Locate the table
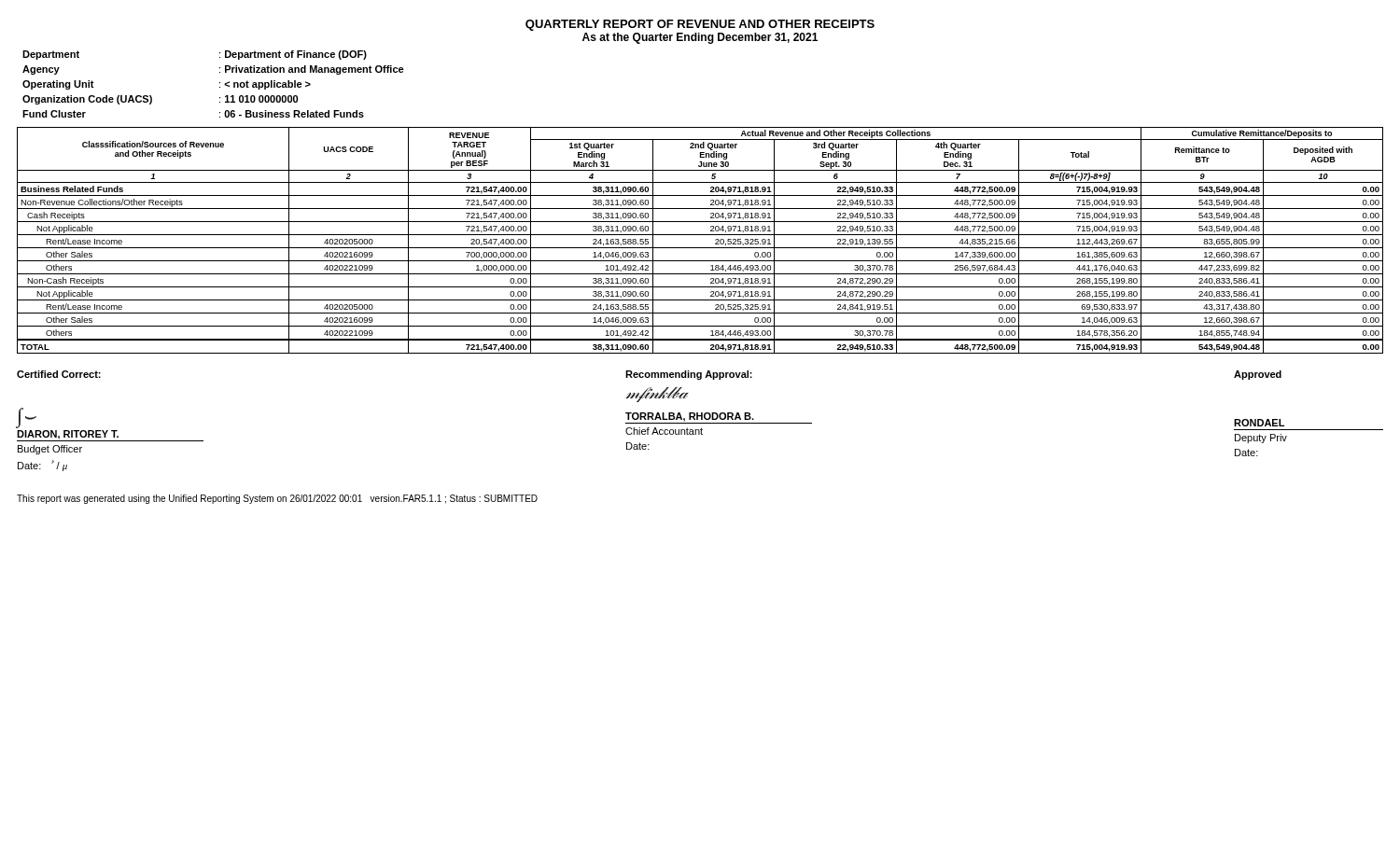 click(700, 240)
